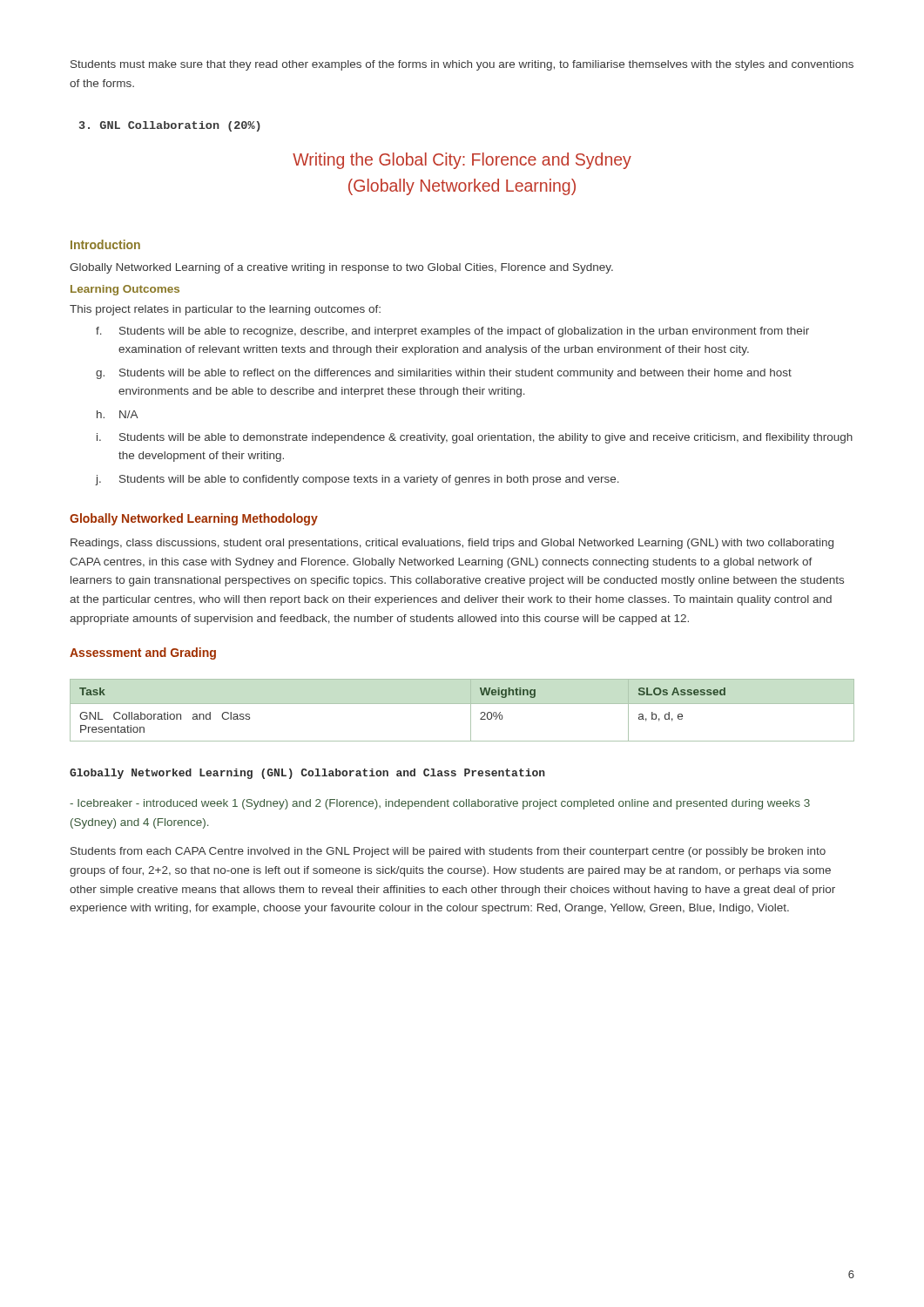The image size is (924, 1307).
Task: Navigate to the passage starting "Globally Networked Learning Methodology"
Action: (194, 519)
